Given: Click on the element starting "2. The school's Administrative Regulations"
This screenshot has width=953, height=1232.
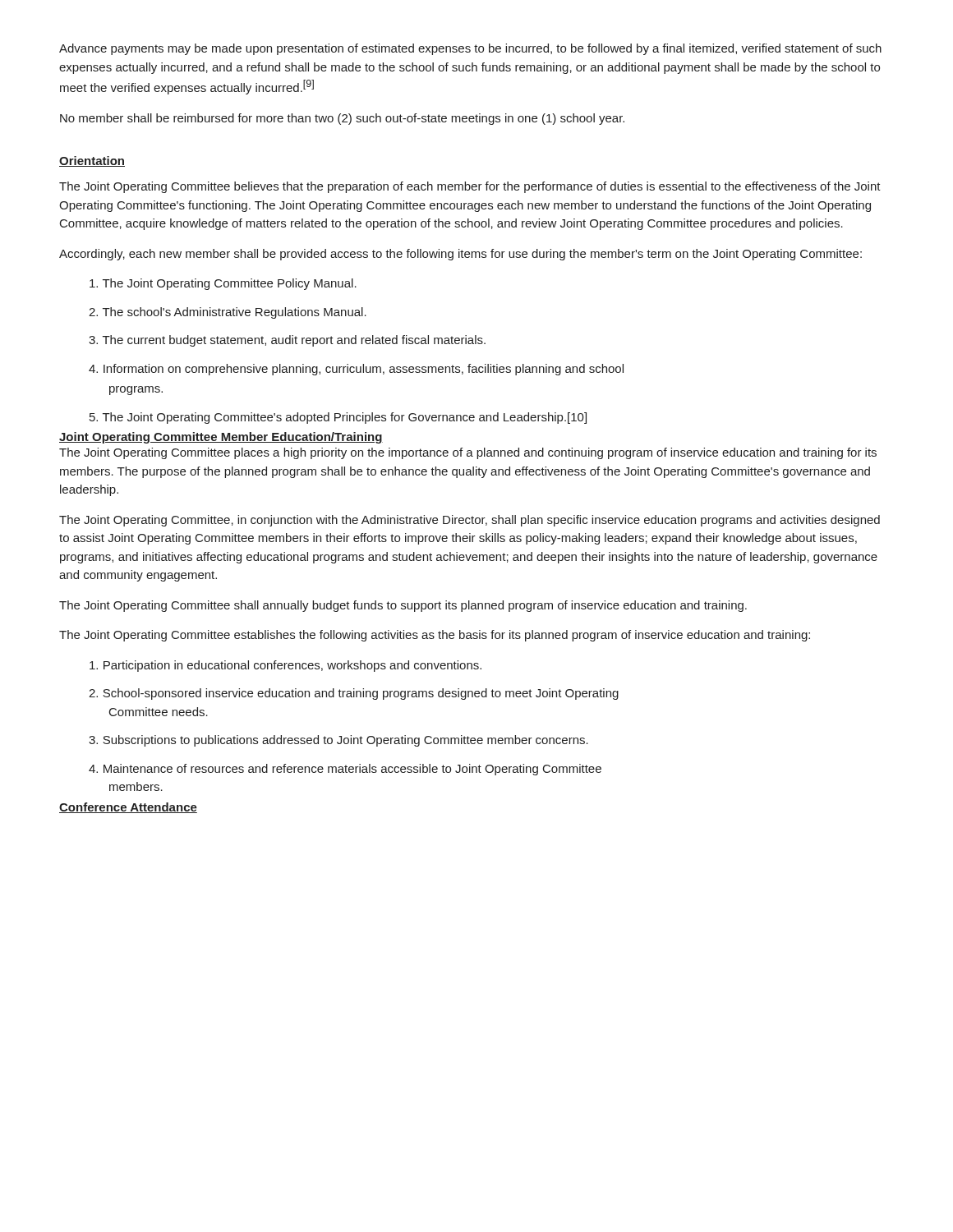Looking at the screenshot, I should coord(228,311).
